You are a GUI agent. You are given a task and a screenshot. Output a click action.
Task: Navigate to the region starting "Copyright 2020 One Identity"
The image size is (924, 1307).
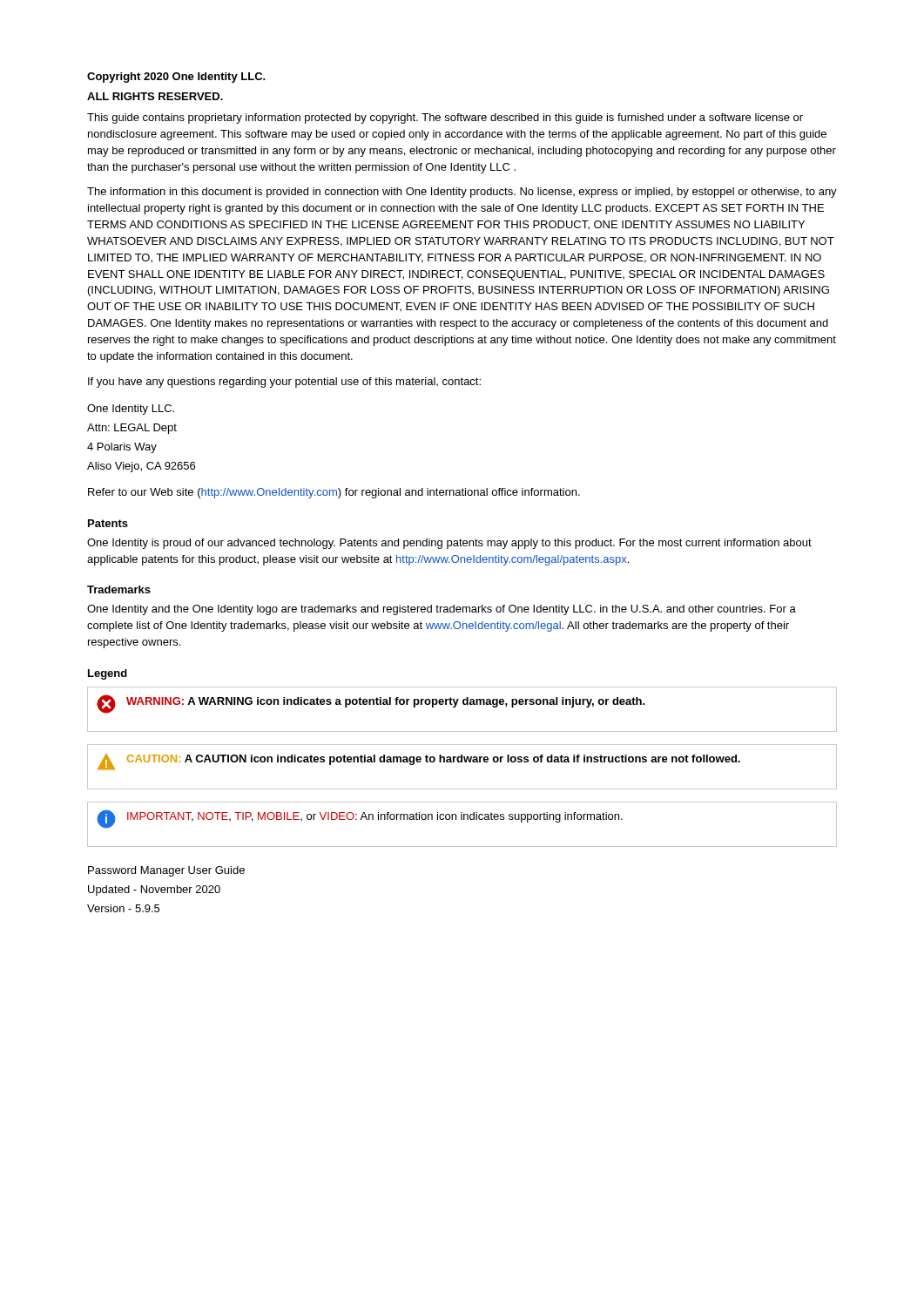tap(176, 76)
